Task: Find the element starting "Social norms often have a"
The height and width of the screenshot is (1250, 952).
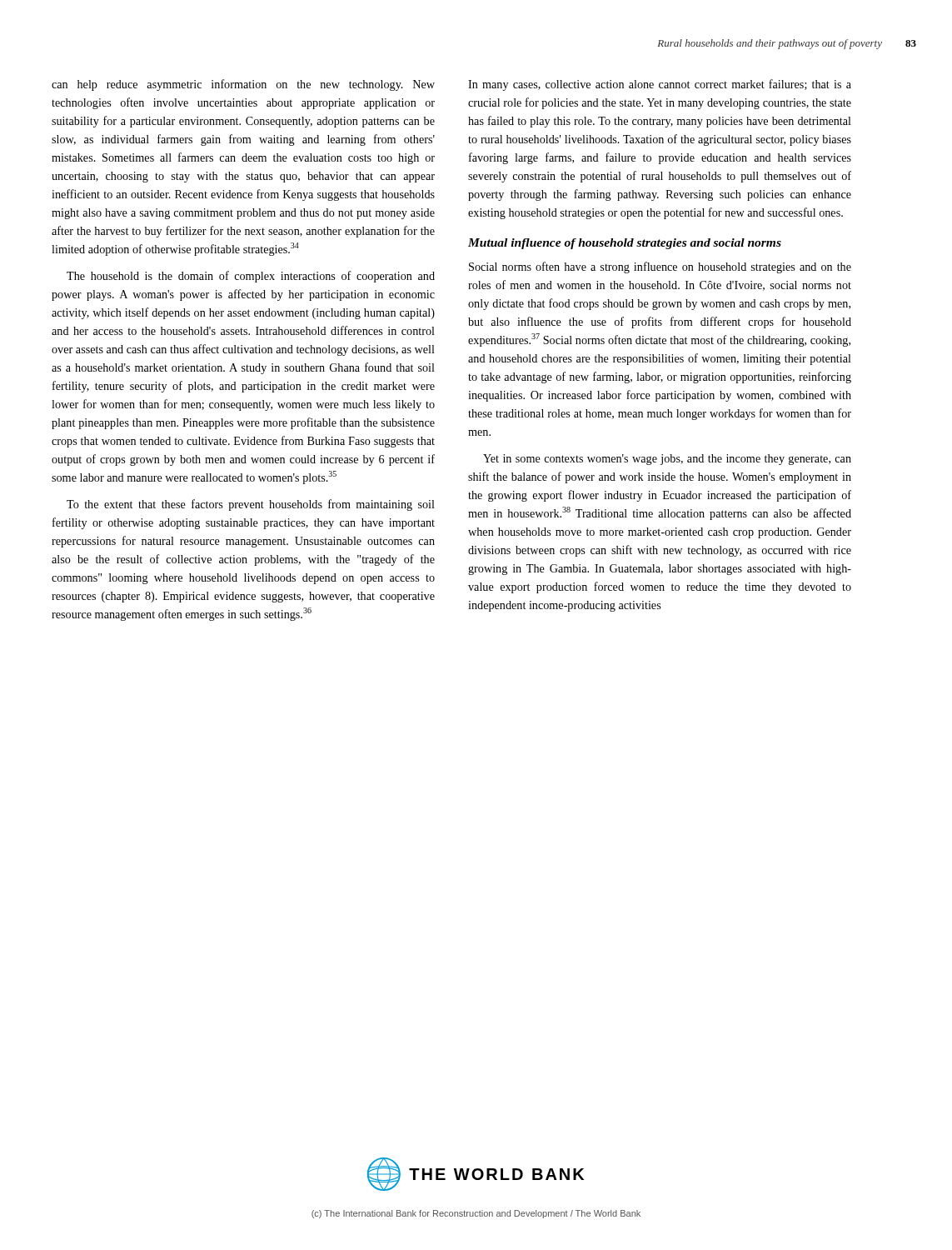Action: 660,349
